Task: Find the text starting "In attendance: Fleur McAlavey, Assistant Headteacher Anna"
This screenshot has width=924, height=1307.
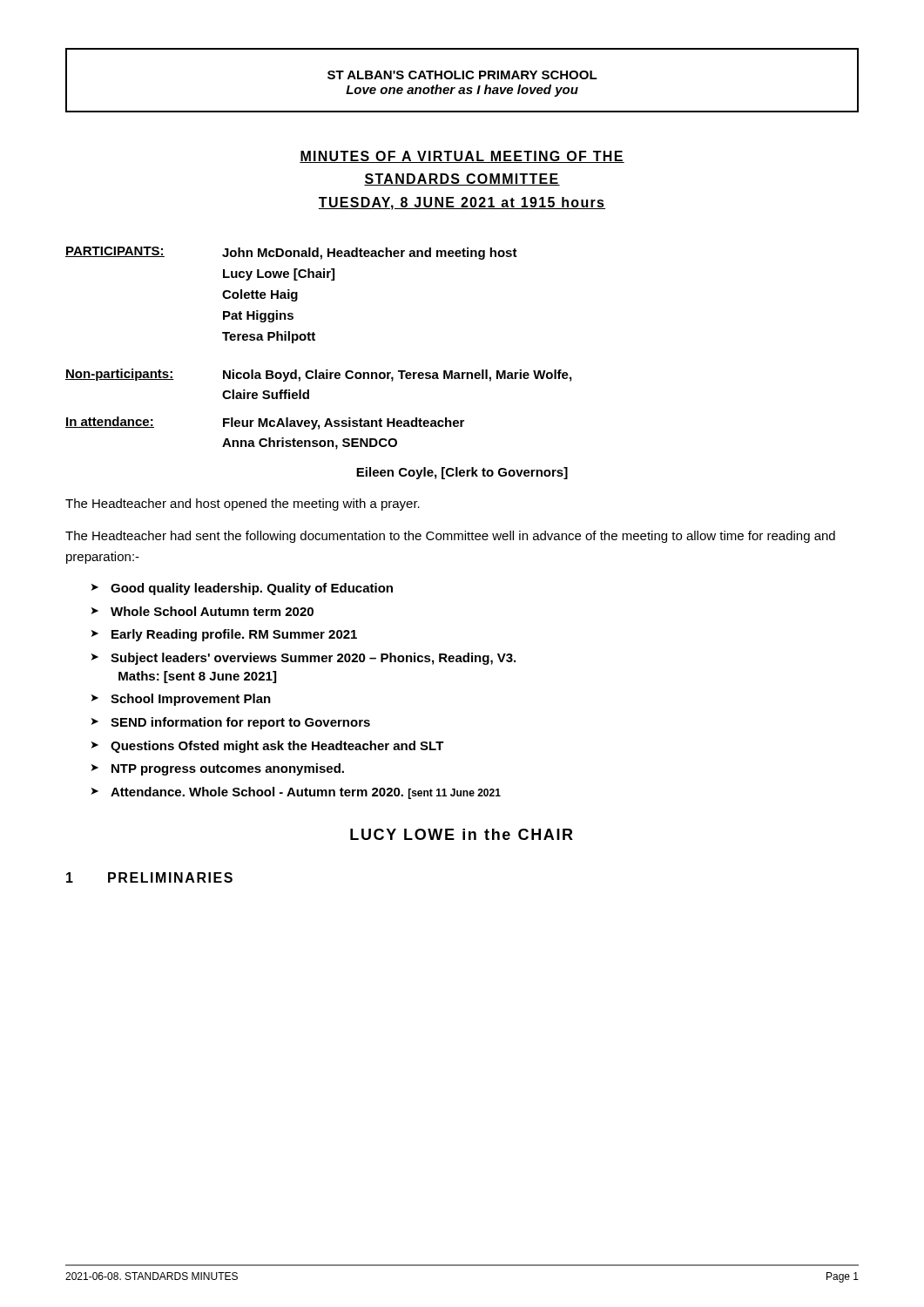Action: click(x=265, y=432)
